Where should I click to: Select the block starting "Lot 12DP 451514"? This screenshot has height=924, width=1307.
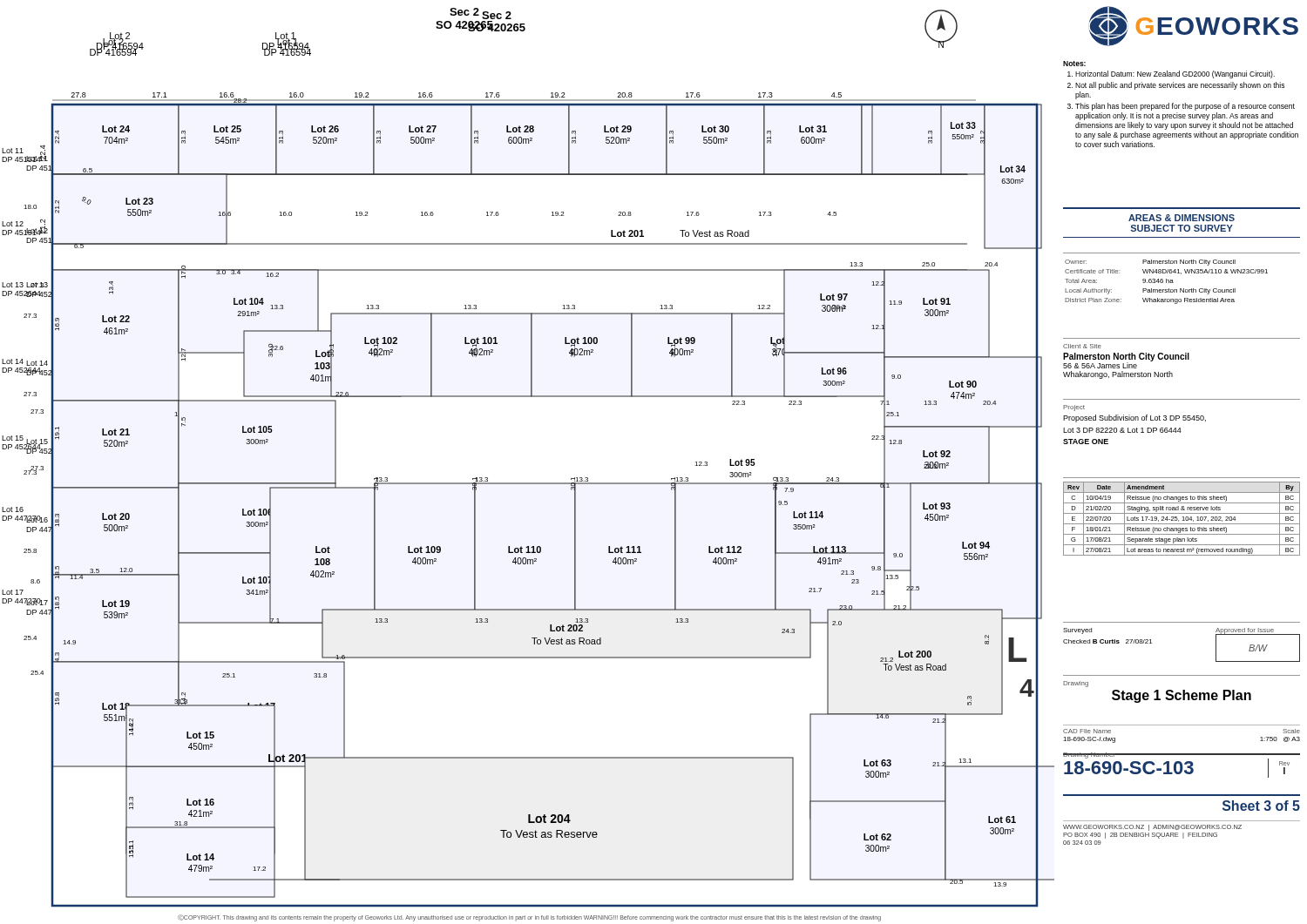point(21,228)
